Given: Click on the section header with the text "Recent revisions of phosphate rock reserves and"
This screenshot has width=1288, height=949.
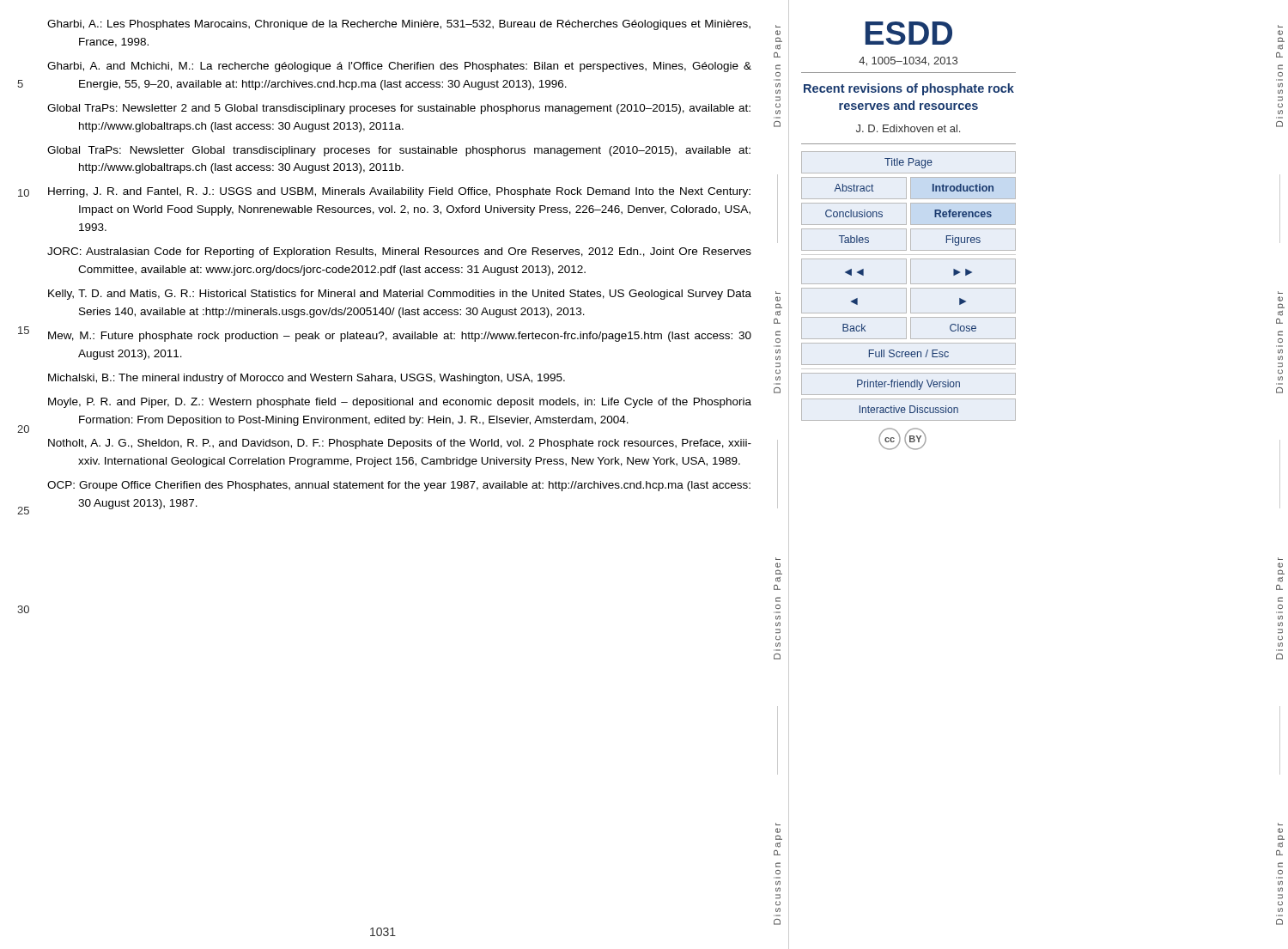Looking at the screenshot, I should click(908, 97).
